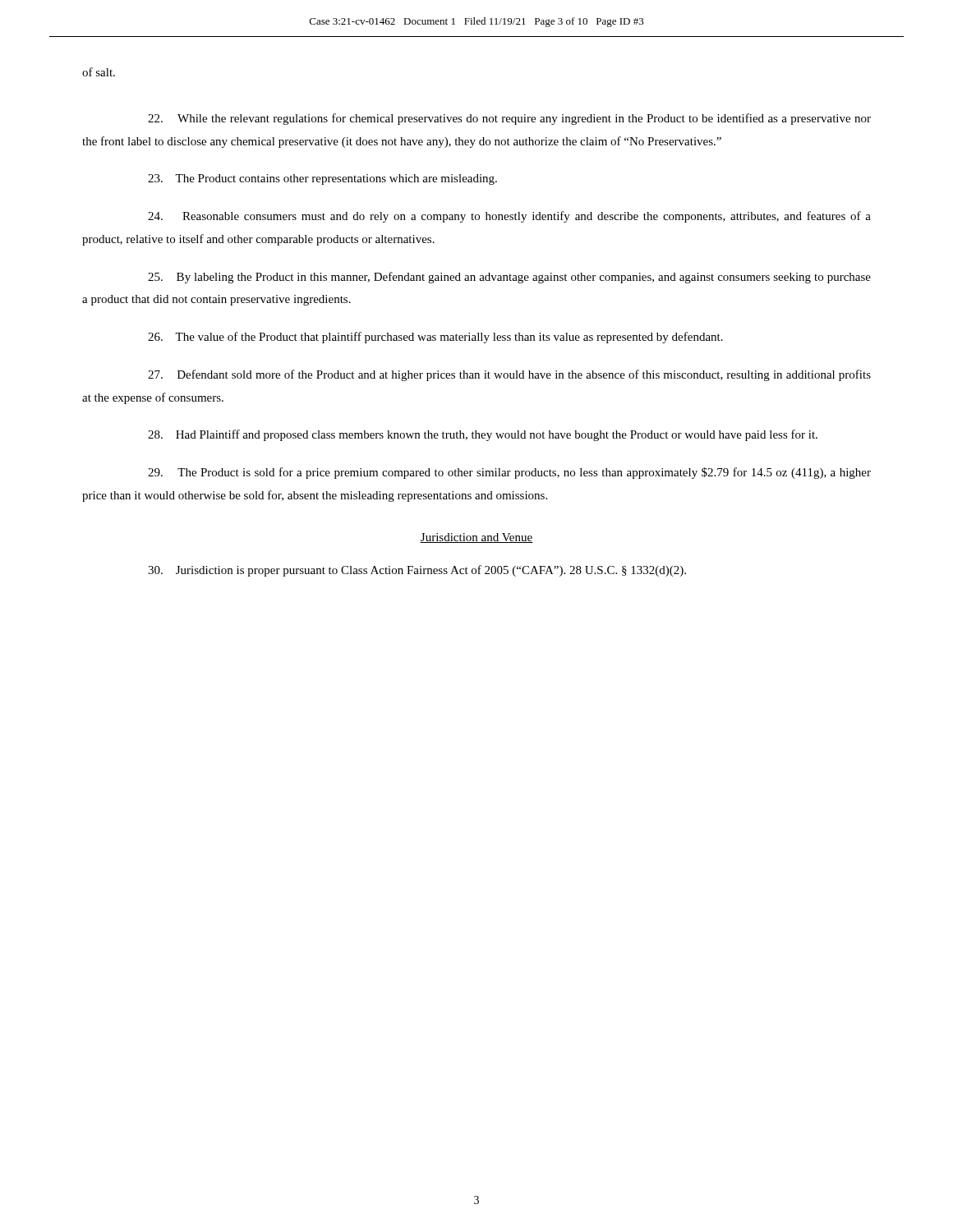The width and height of the screenshot is (953, 1232).
Task: Find the text block with the text "Had Plaintiff and"
Action: pyautogui.click(x=483, y=435)
